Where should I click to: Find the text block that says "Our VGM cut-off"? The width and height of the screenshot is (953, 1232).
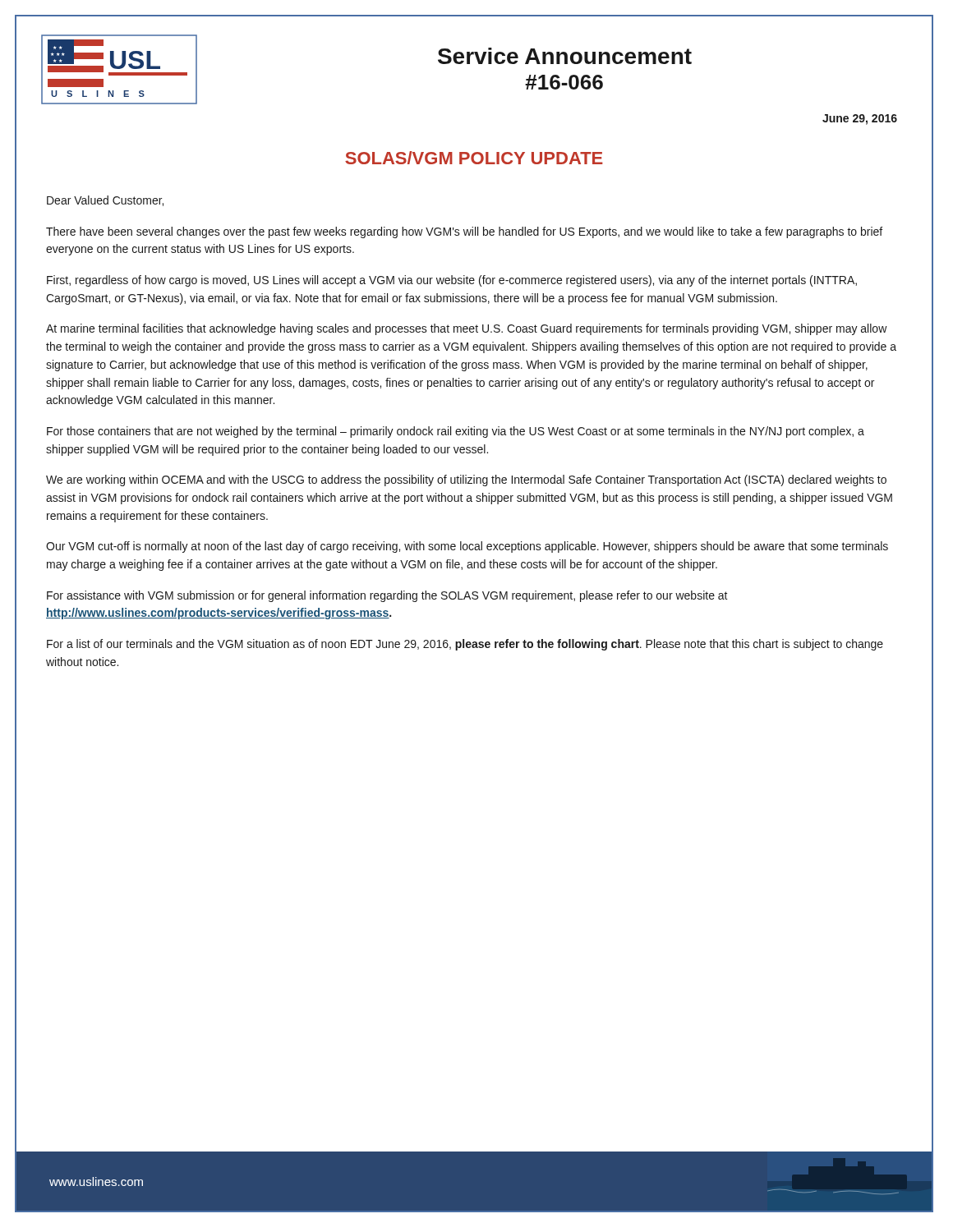pyautogui.click(x=467, y=555)
